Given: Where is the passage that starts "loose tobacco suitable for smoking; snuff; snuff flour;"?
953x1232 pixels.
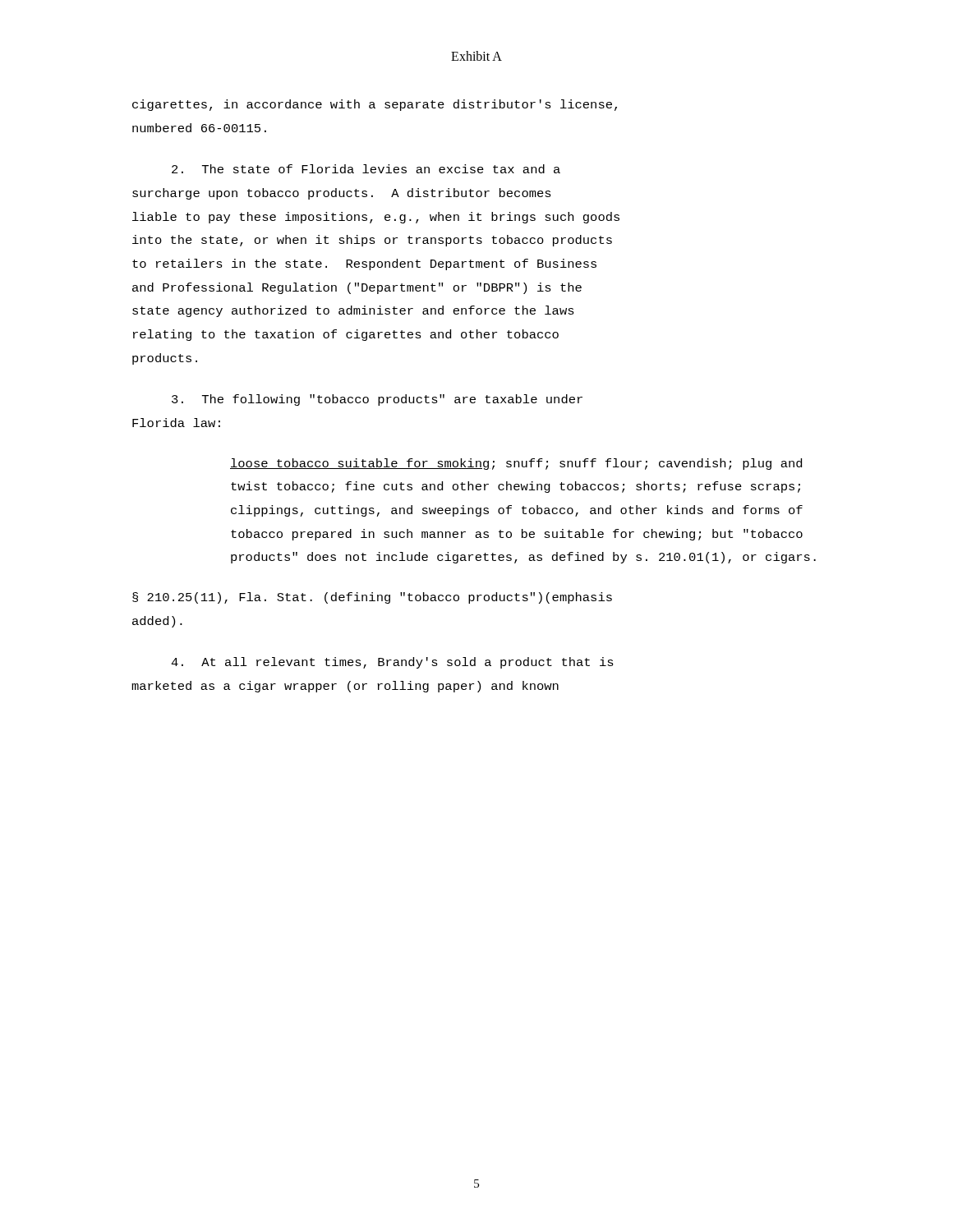Looking at the screenshot, I should (x=524, y=511).
